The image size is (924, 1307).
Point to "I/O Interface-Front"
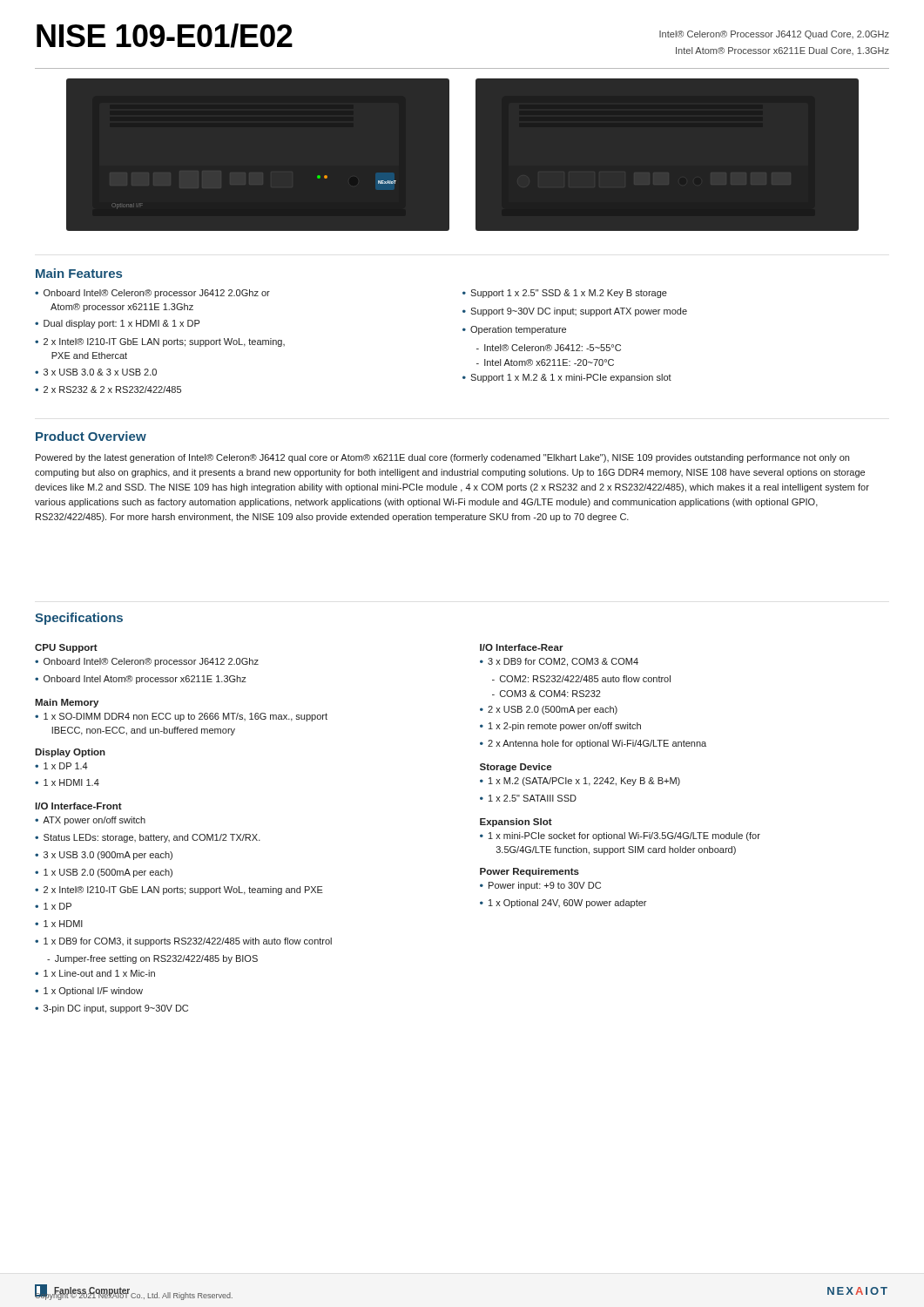[x=78, y=806]
